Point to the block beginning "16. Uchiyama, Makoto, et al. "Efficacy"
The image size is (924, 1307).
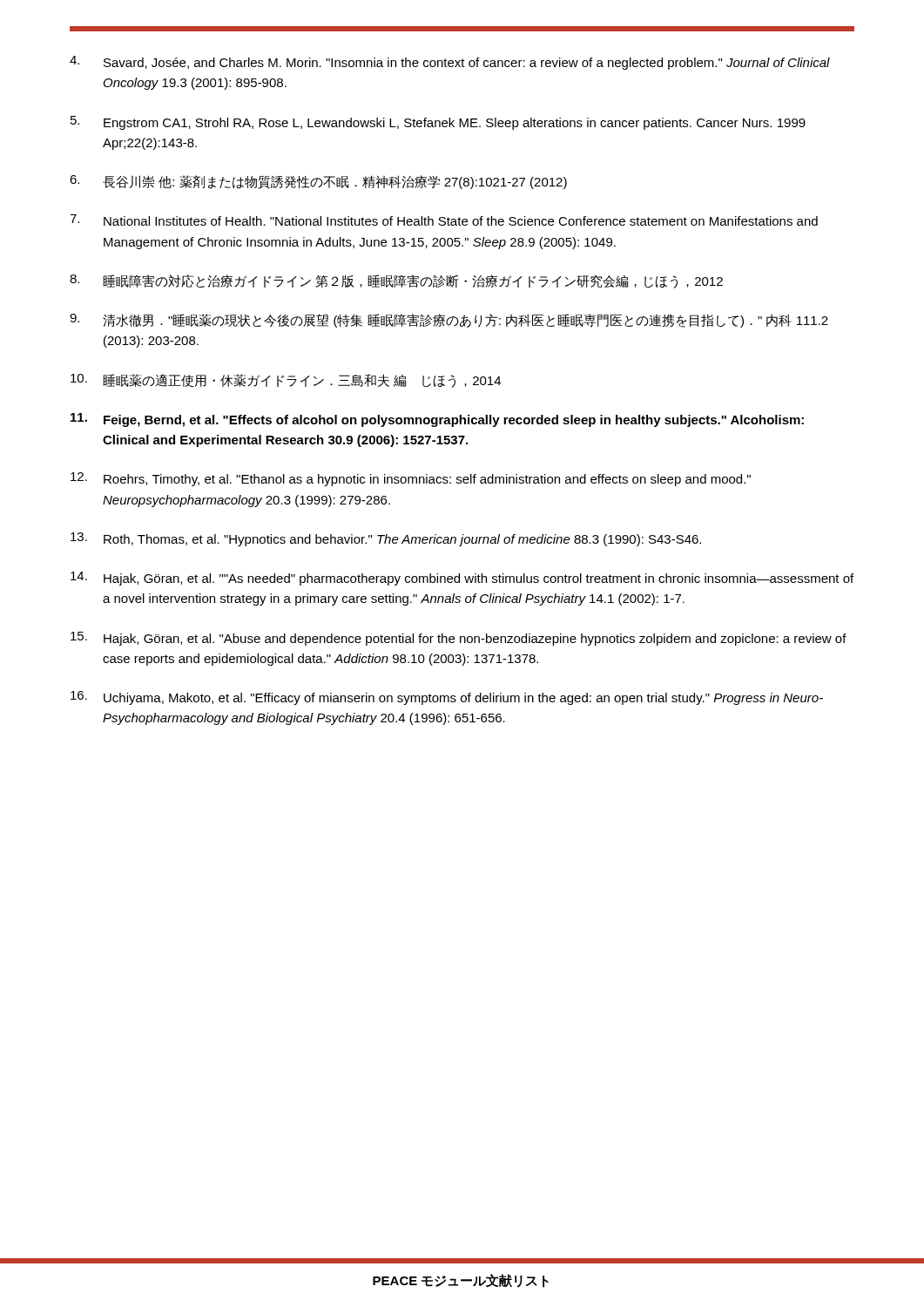(x=462, y=708)
